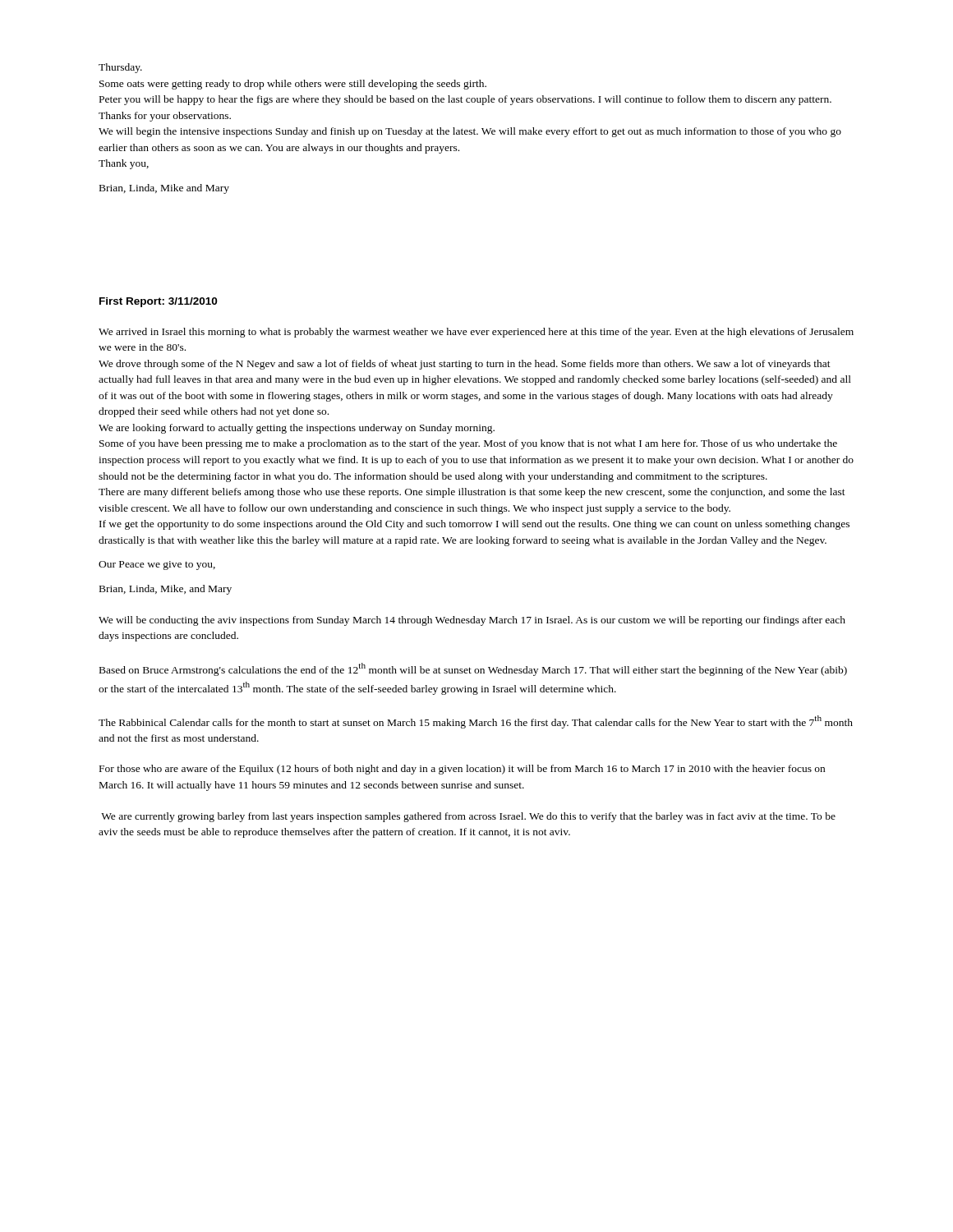
Task: Select the block starting "We are currently growing barley"
Action: pos(476,824)
